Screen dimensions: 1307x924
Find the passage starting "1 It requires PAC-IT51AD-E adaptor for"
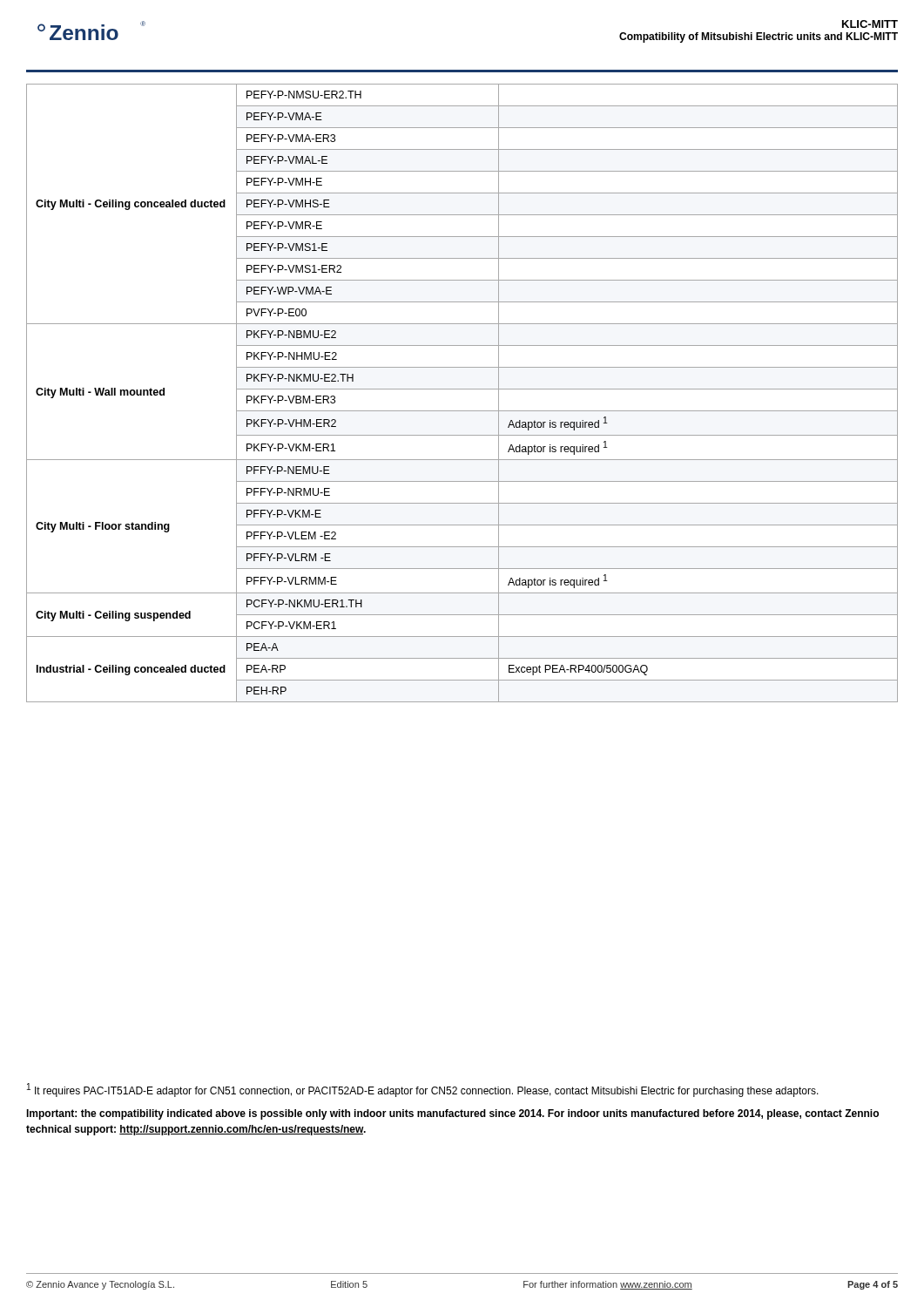(462, 1109)
